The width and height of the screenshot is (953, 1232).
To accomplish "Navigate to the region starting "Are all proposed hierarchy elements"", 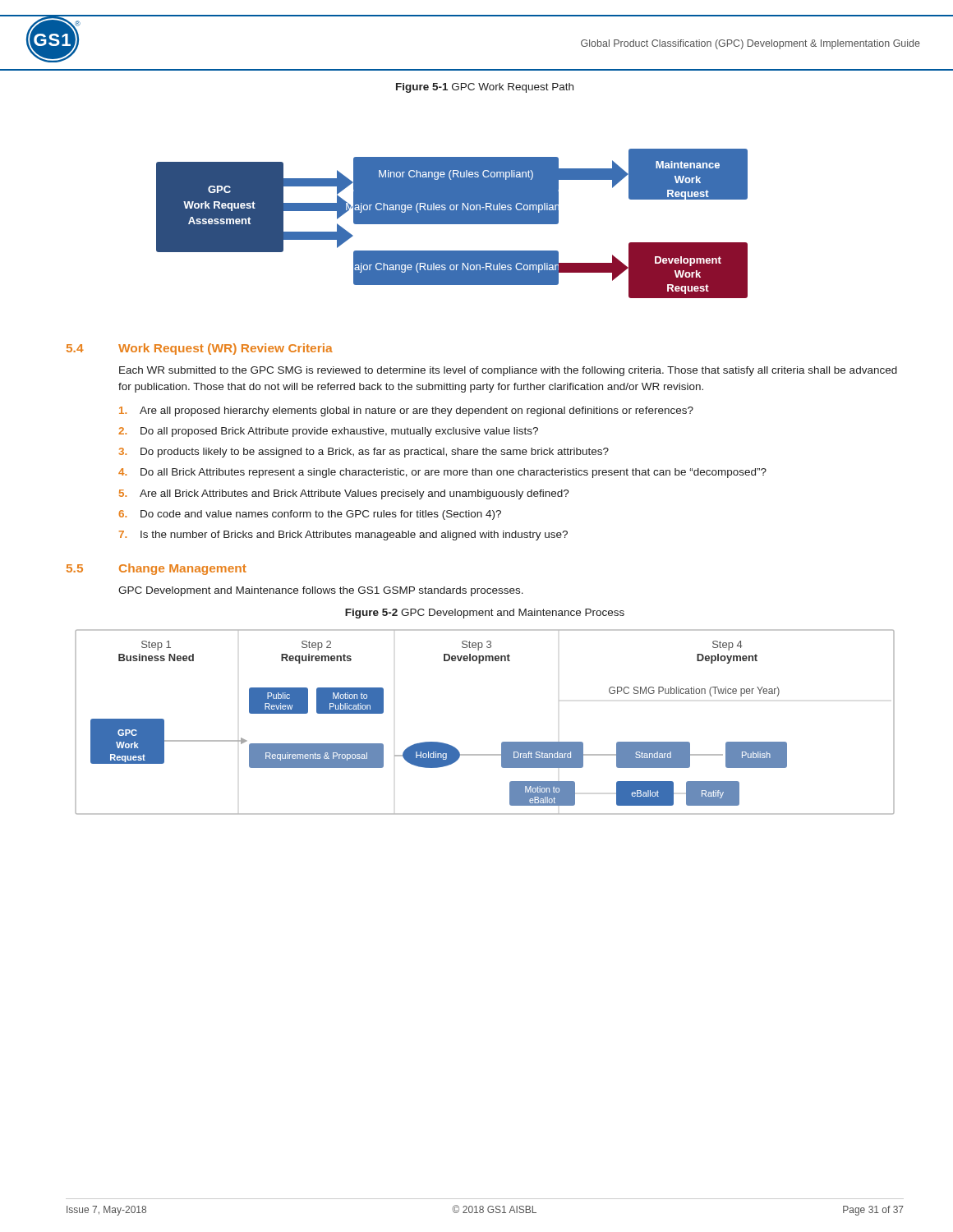I will (x=511, y=410).
